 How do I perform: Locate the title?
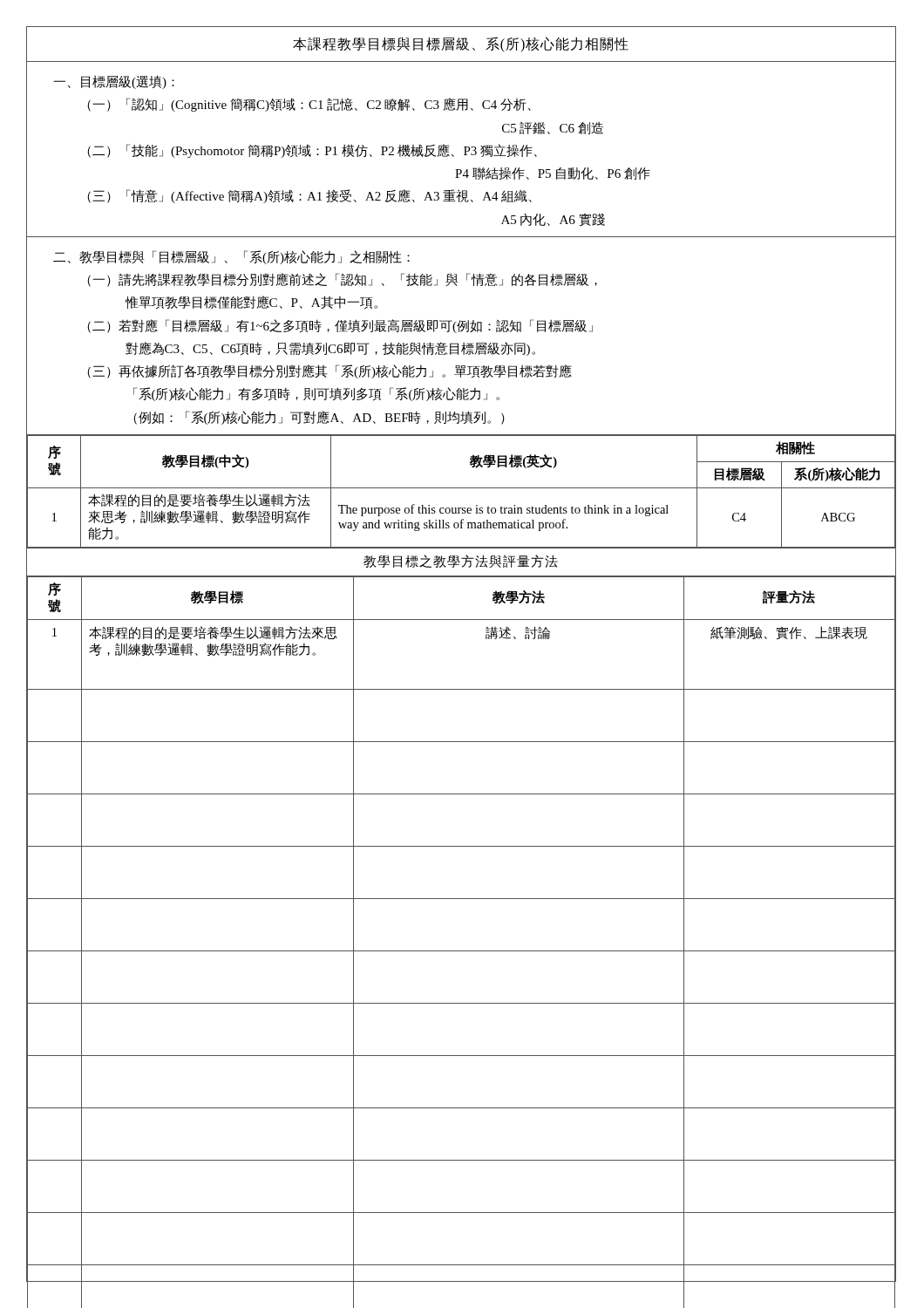pyautogui.click(x=461, y=44)
